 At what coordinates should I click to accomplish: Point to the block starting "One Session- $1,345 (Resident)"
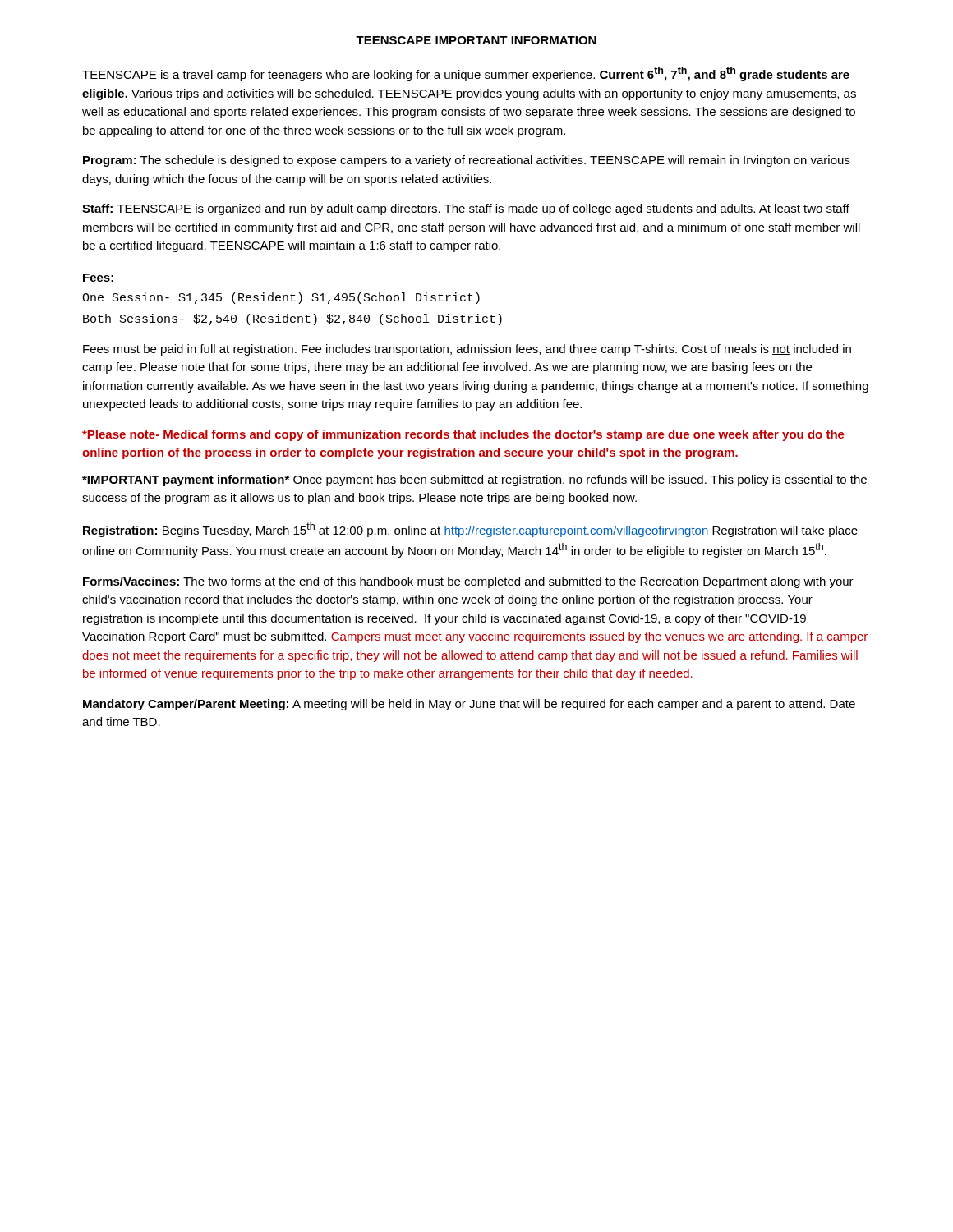[x=282, y=298]
